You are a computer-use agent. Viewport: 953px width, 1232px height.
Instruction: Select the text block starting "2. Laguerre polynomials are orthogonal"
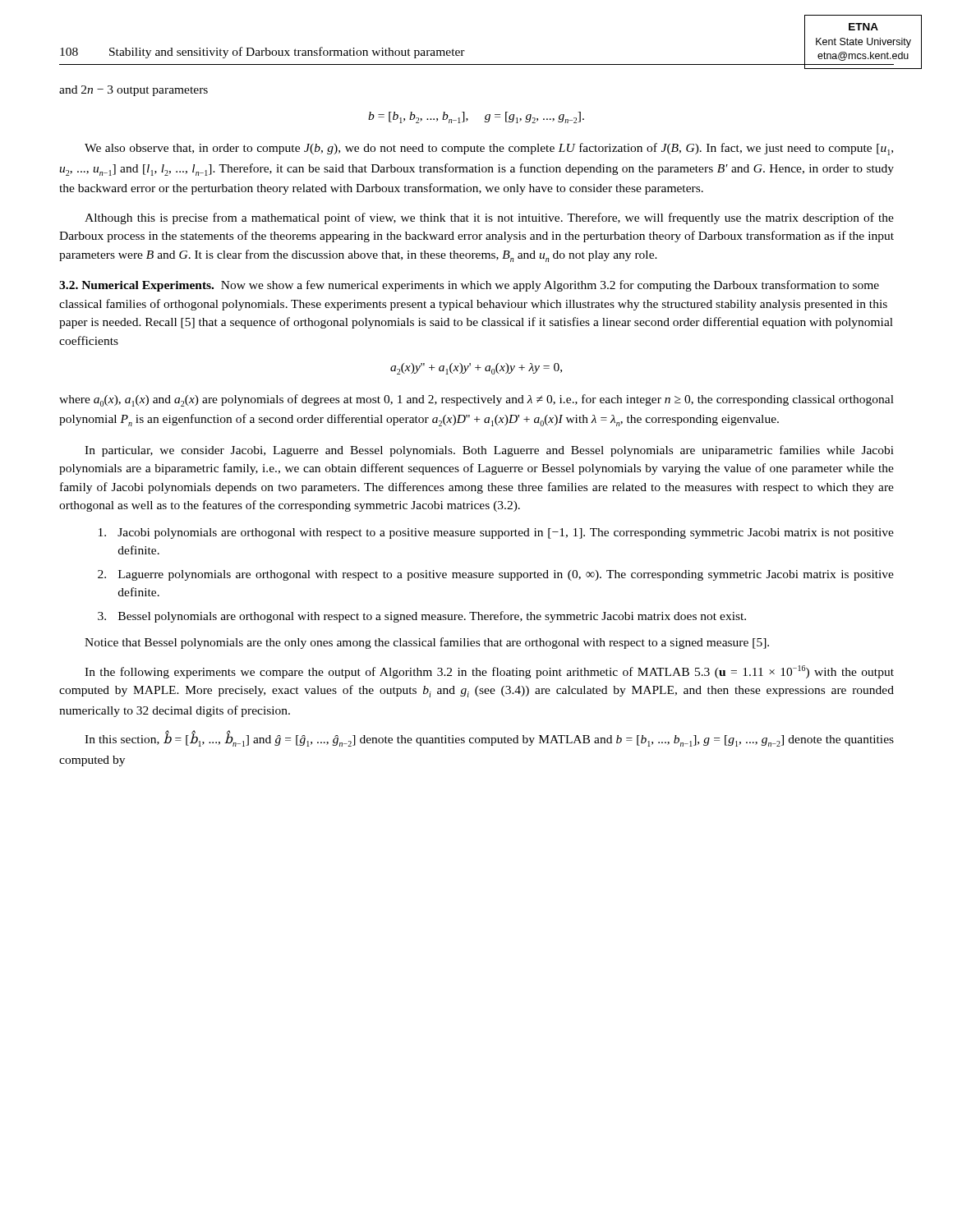coord(496,583)
